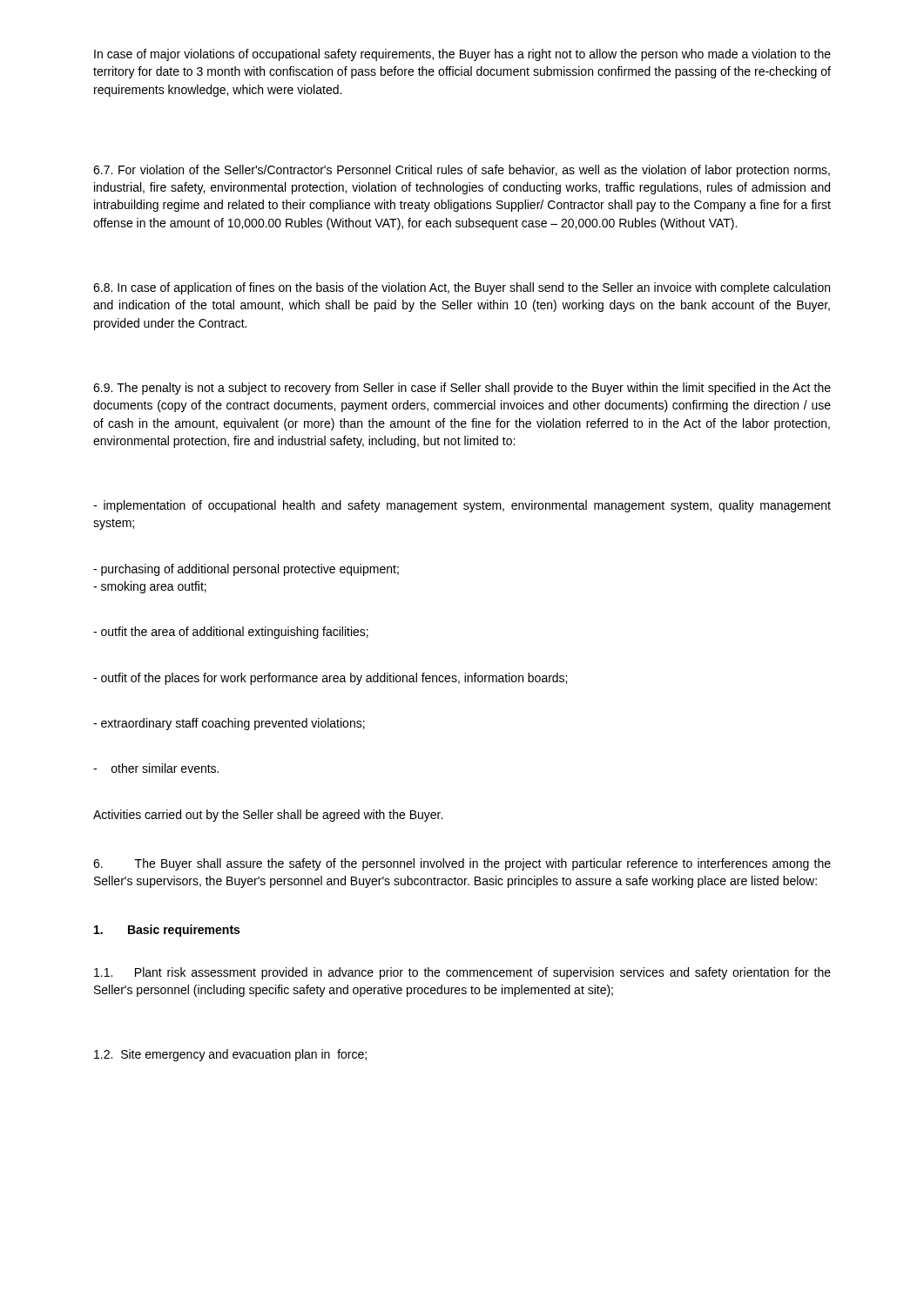Select the list item that reads "extraordinary staff coaching"
Viewport: 924px width, 1307px height.
click(229, 724)
